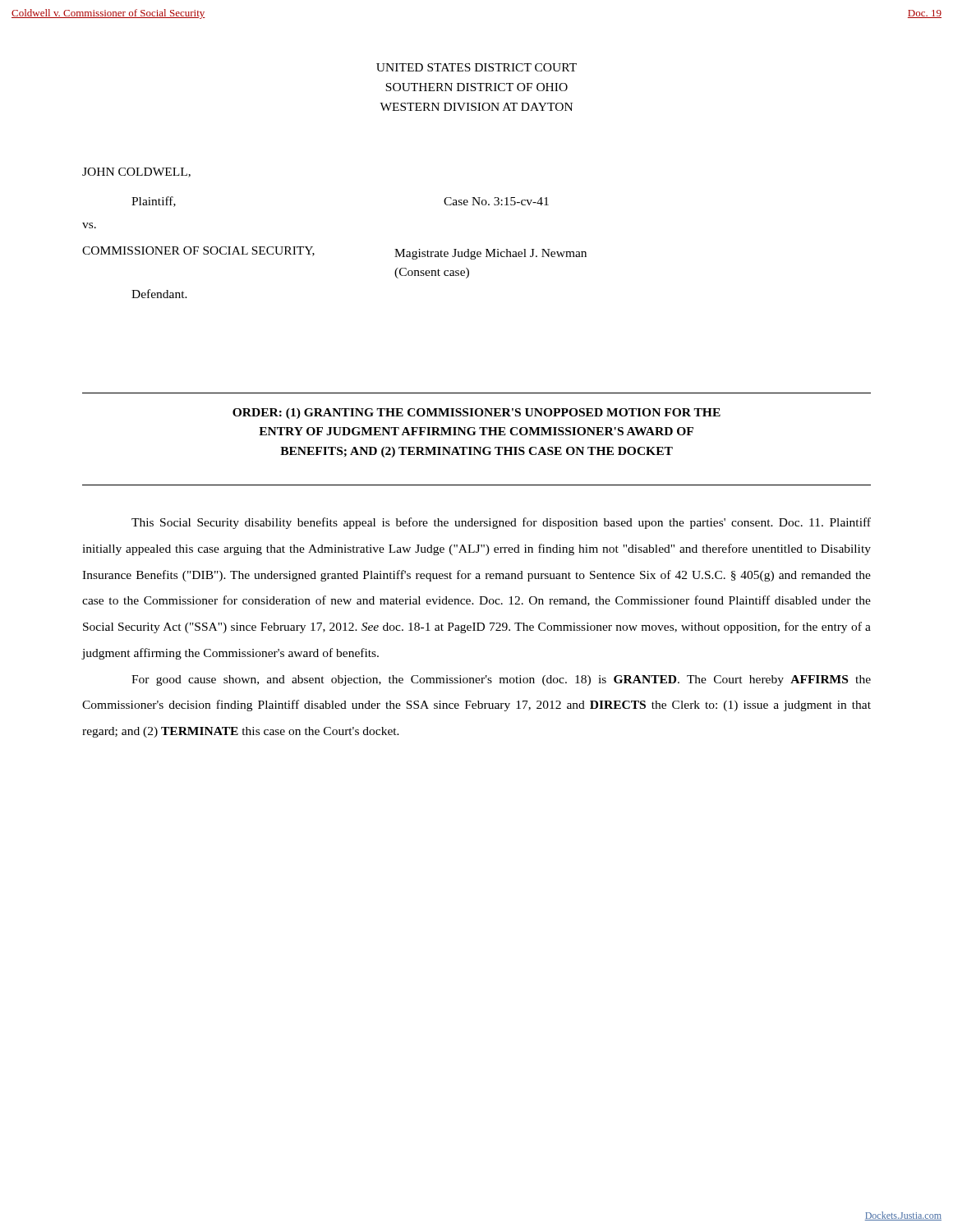
Task: Click on the element starting "UNITED STATES DISTRICT COURT SOUTHERN DISTRICT OF OHIO"
Action: point(476,87)
